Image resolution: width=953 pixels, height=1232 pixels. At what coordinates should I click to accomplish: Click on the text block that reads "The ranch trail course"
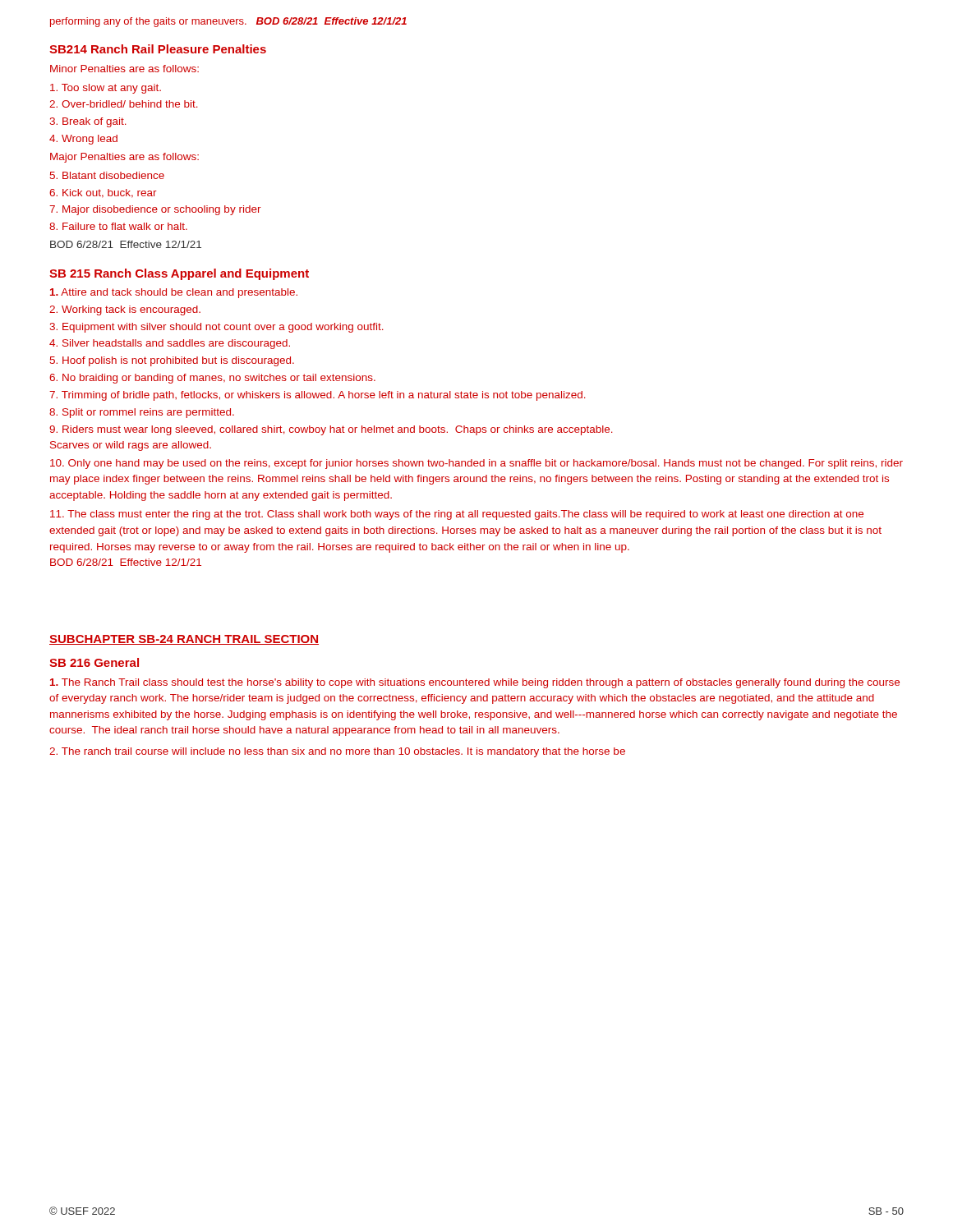point(337,751)
